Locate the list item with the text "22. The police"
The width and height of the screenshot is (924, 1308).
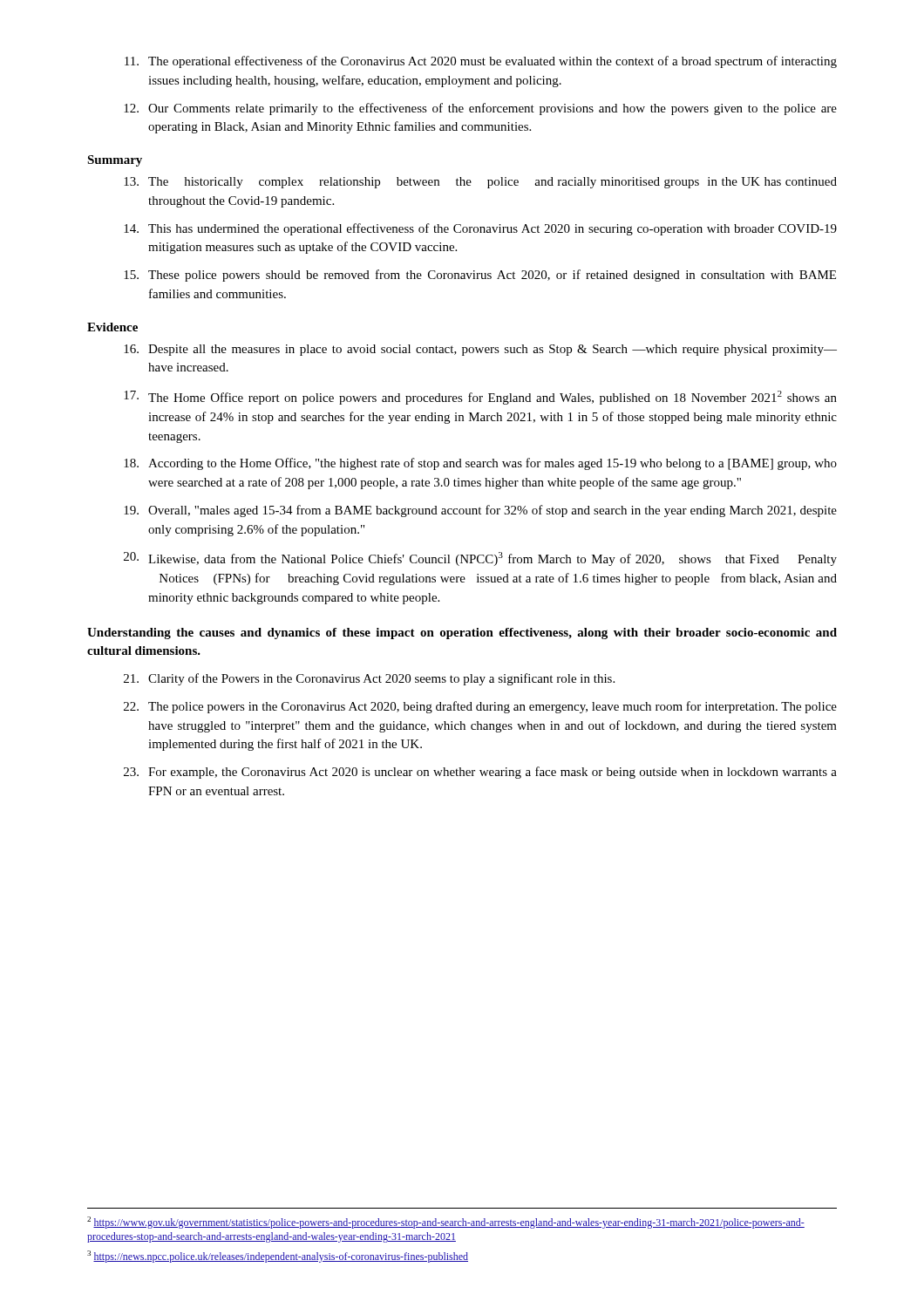coord(462,726)
